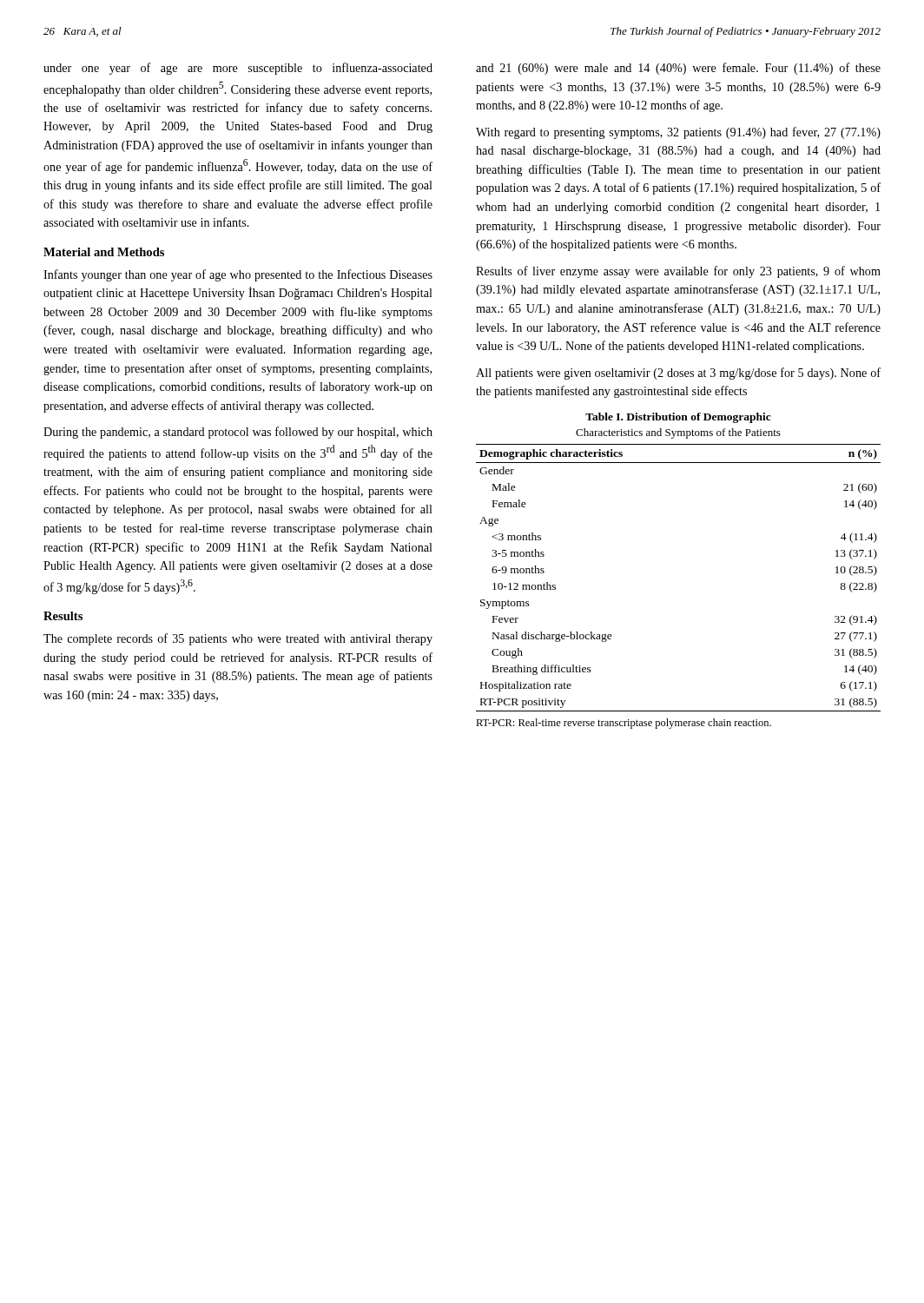Locate the region starting "Results of liver enzyme assay were available"
924x1303 pixels.
pyautogui.click(x=678, y=309)
